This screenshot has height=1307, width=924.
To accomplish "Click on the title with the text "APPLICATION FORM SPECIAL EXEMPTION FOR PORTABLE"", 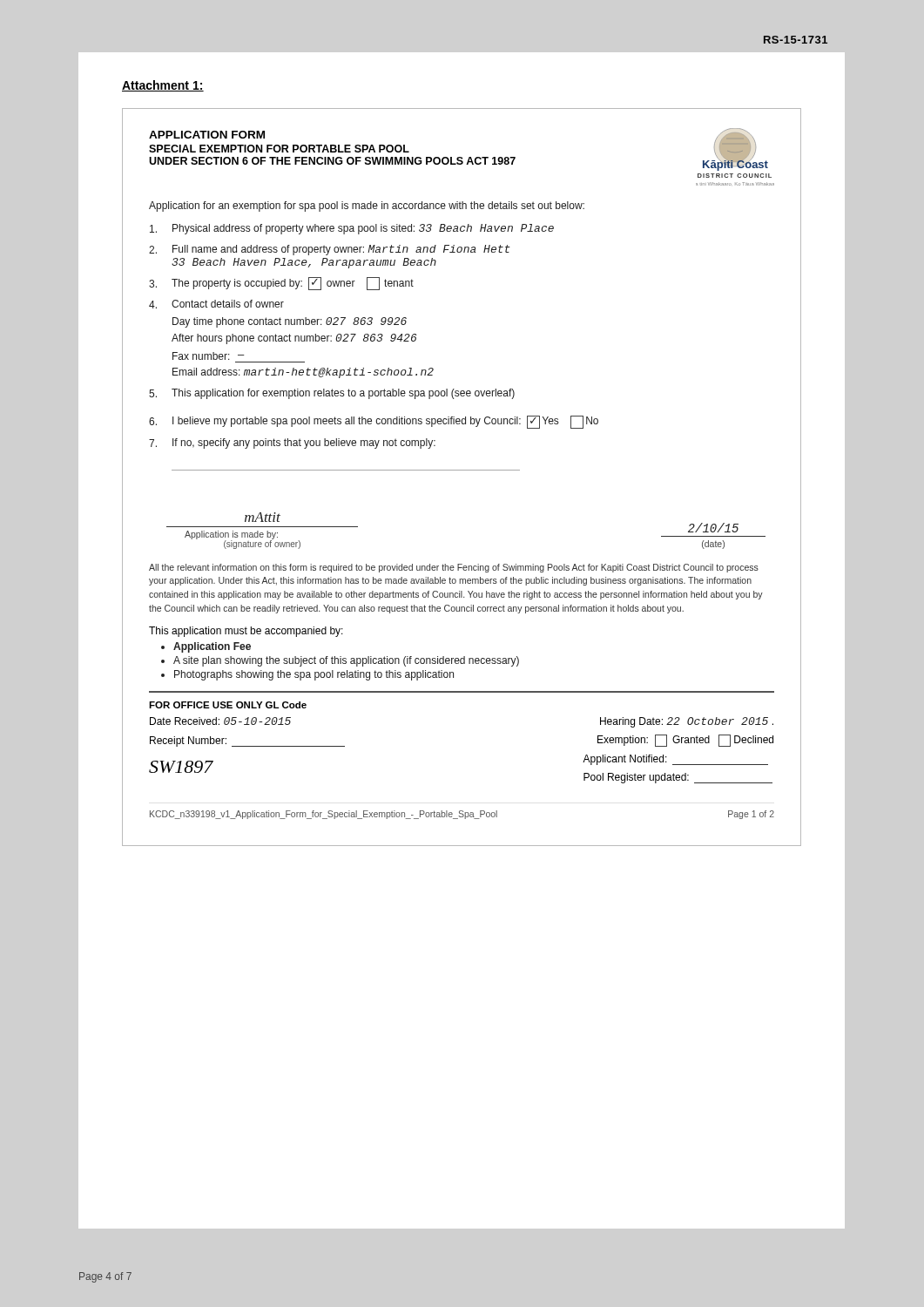I will click(332, 148).
